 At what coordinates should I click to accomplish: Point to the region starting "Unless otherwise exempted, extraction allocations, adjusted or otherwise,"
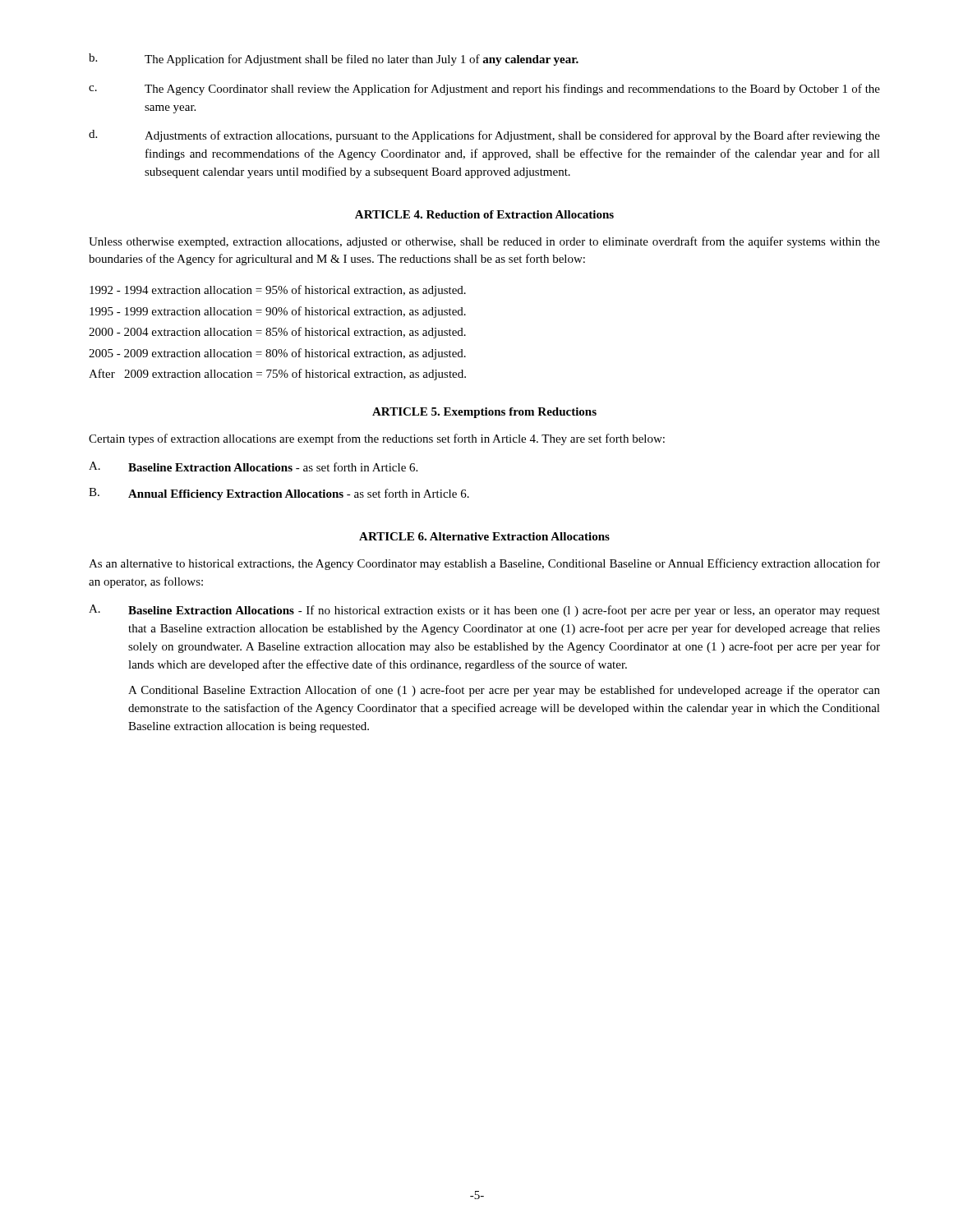(484, 250)
